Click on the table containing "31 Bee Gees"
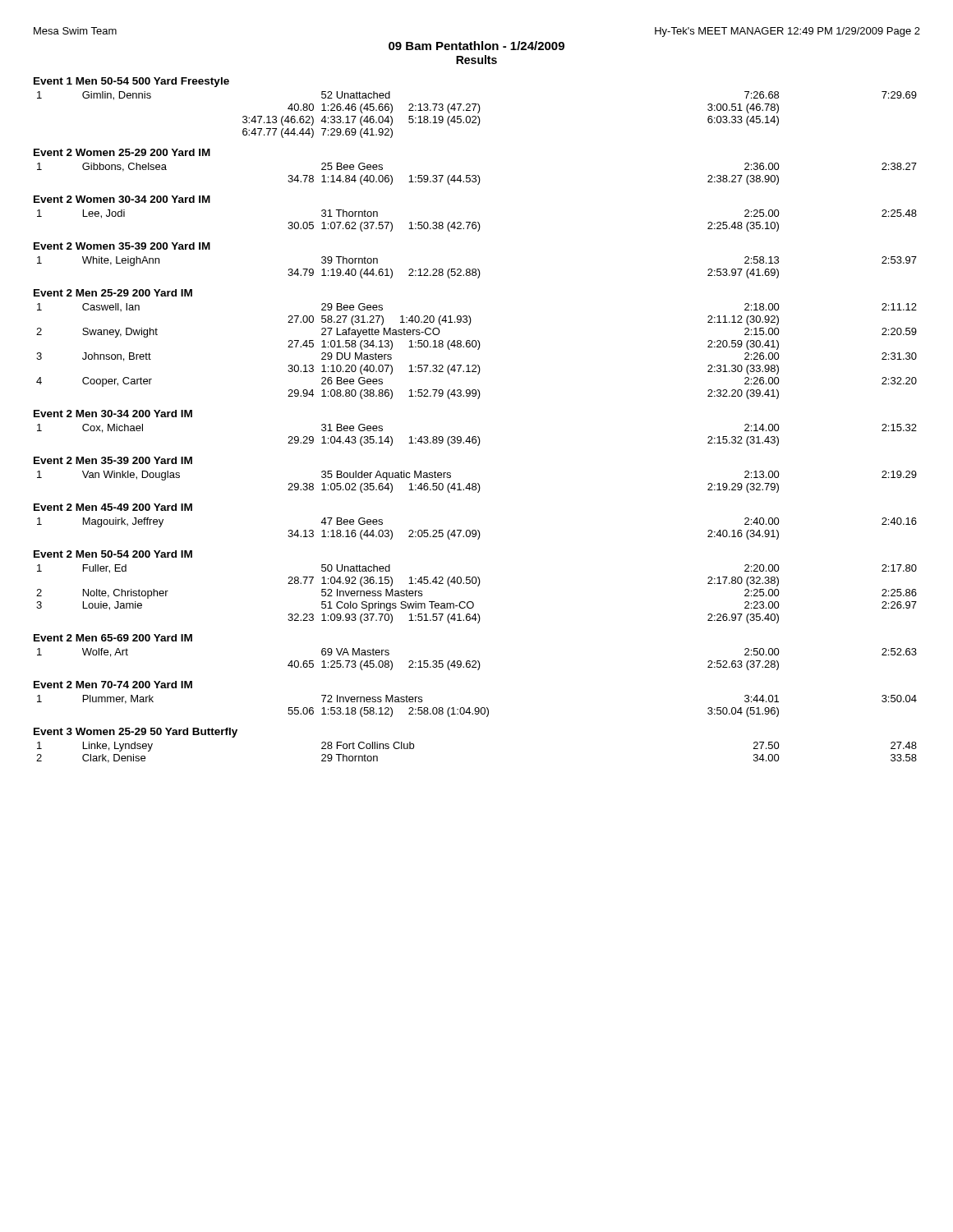The image size is (953, 1232). 476,434
